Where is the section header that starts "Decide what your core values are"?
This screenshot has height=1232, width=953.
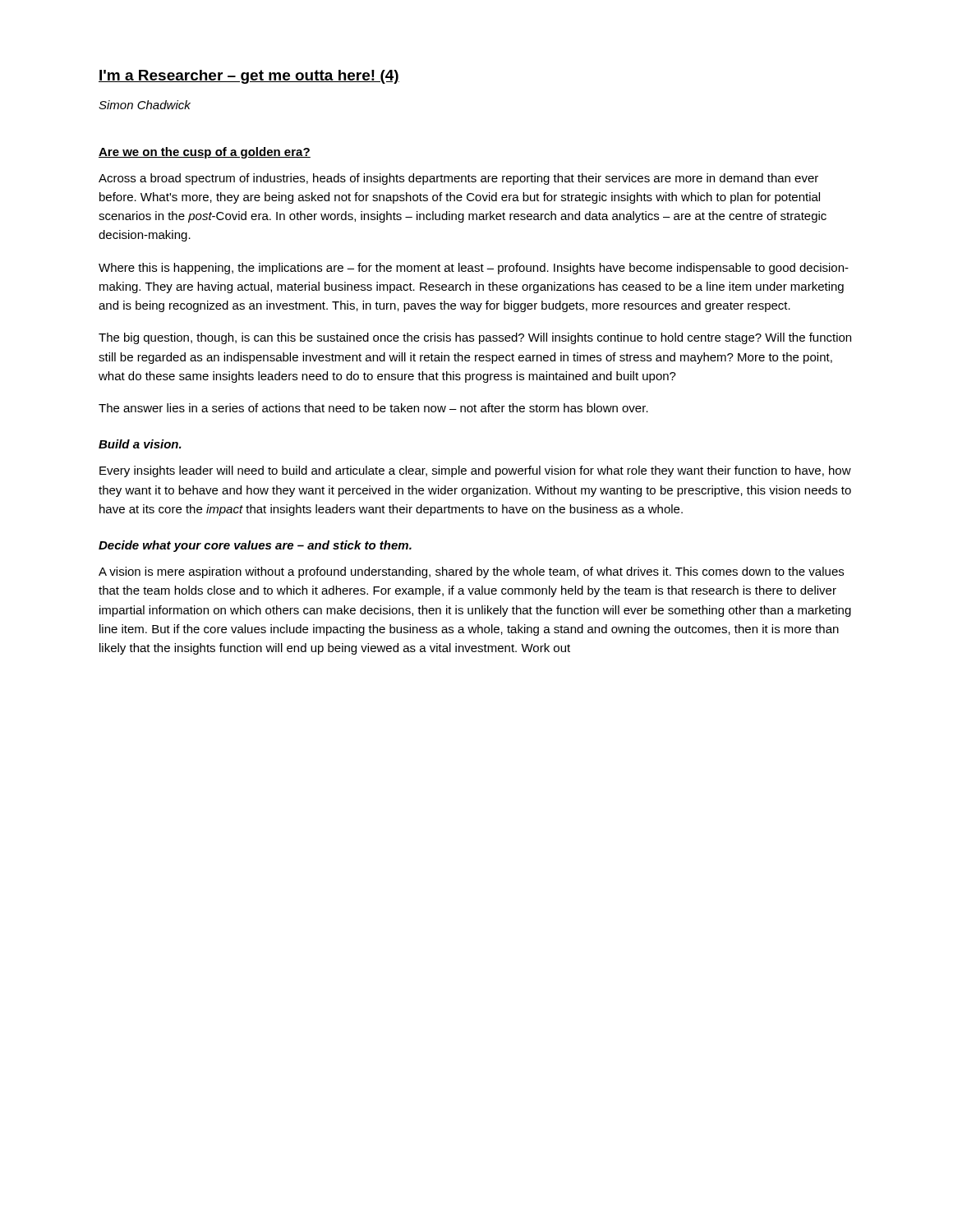[x=255, y=545]
